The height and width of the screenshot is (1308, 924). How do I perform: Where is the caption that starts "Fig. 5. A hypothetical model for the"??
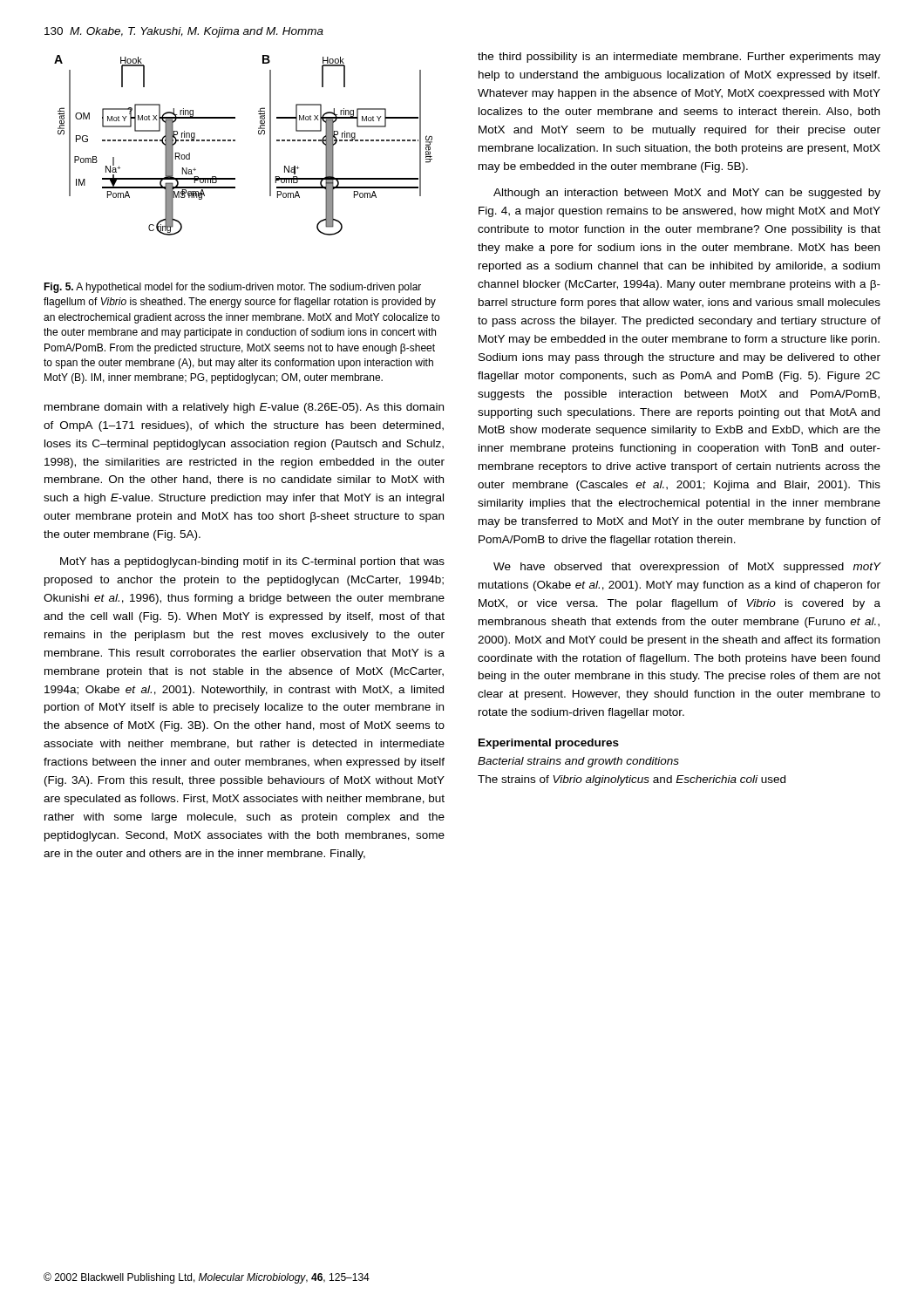[242, 332]
